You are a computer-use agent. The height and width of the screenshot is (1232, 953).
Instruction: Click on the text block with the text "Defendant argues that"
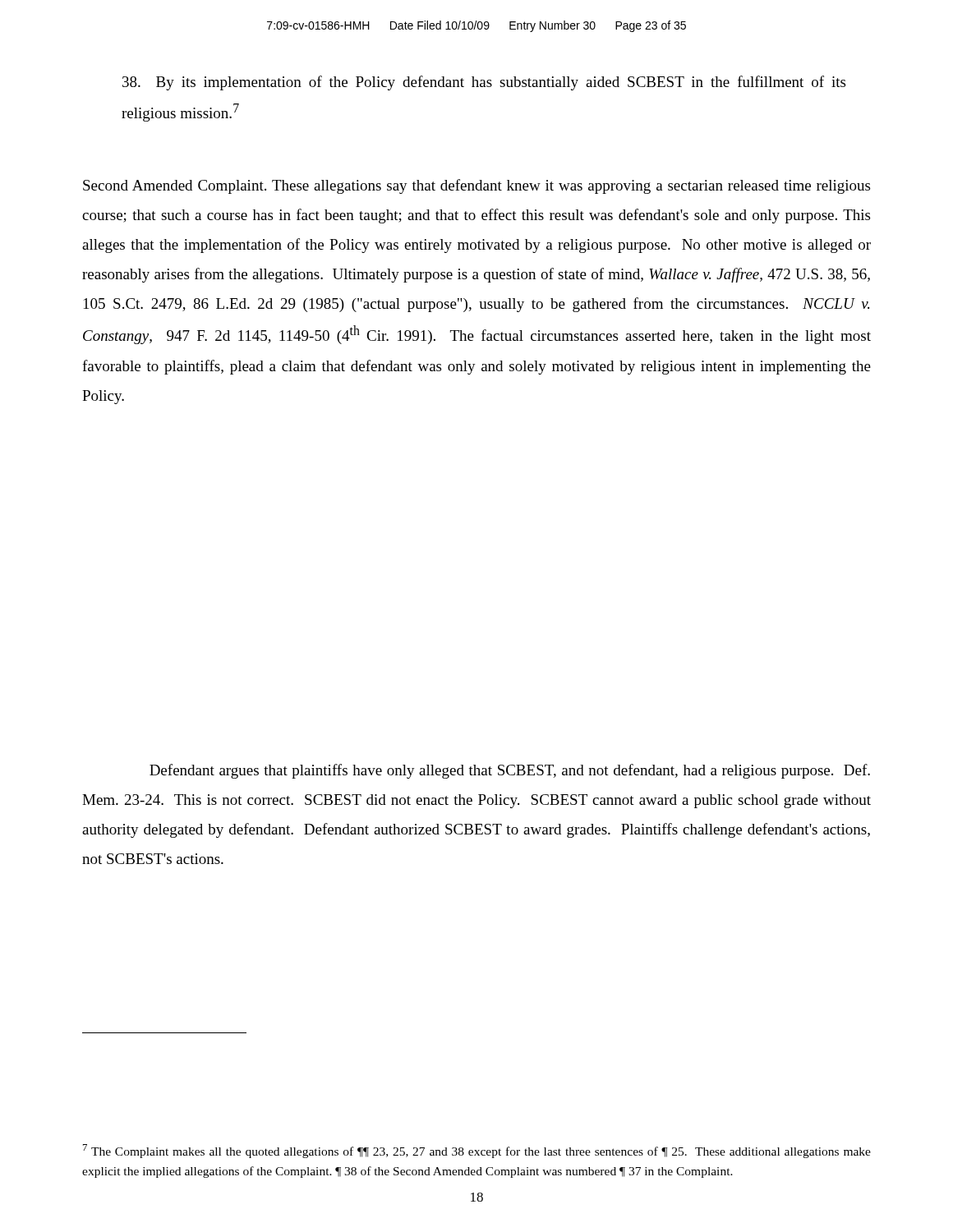pyautogui.click(x=476, y=815)
